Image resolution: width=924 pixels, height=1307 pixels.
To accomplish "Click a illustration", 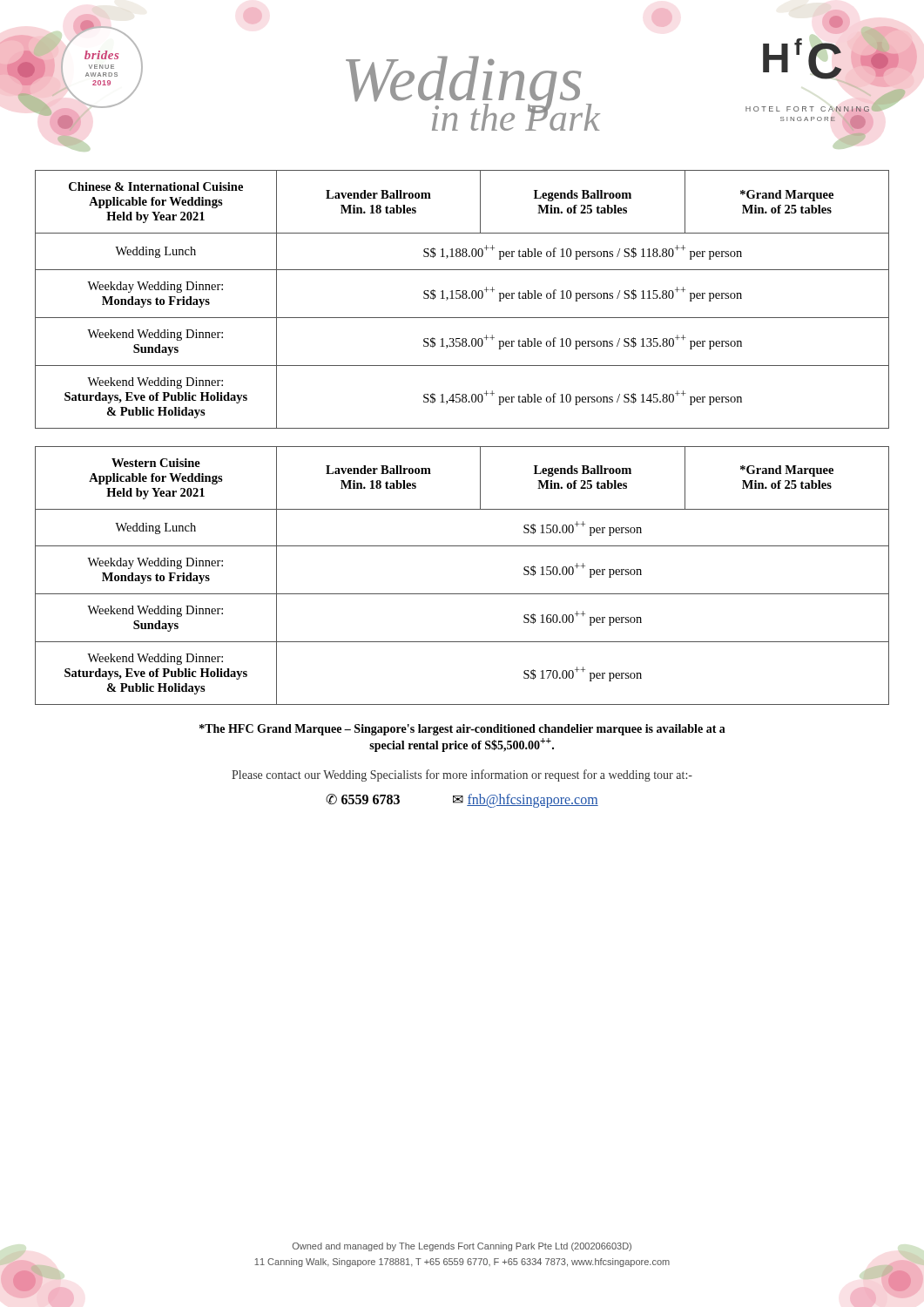I will point(462,87).
